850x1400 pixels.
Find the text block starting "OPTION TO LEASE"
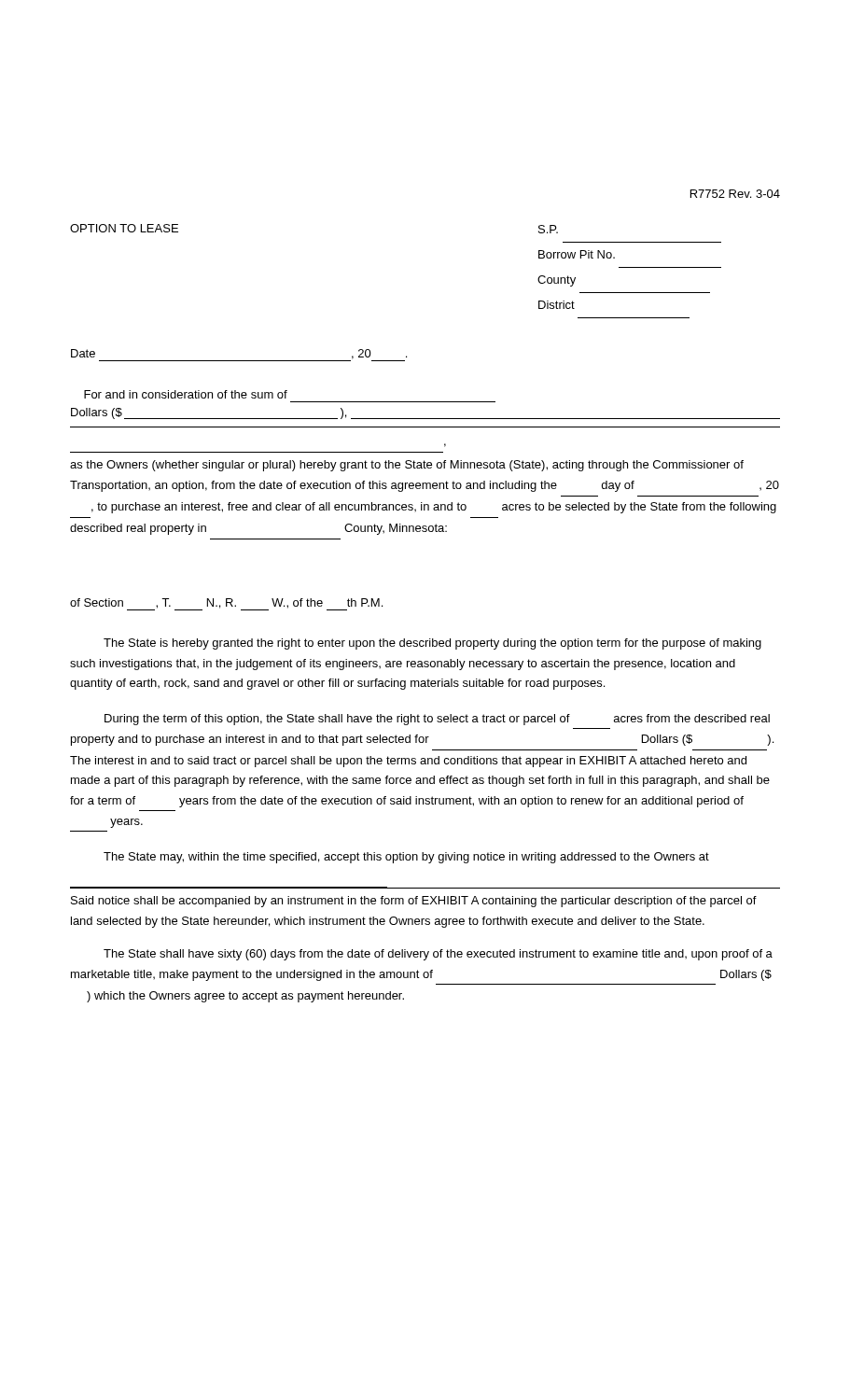click(x=124, y=228)
